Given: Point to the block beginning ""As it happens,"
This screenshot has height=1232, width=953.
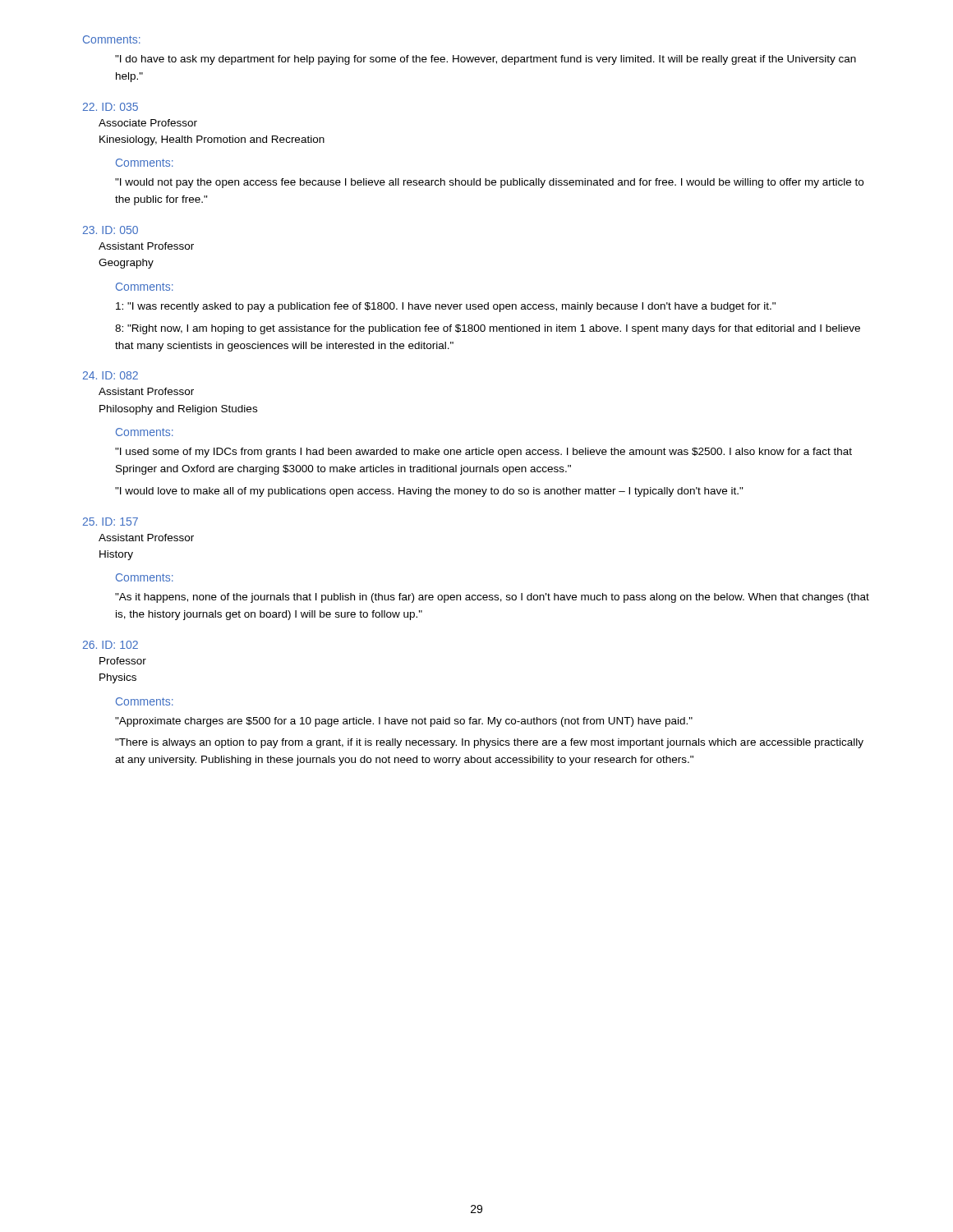Looking at the screenshot, I should [492, 605].
